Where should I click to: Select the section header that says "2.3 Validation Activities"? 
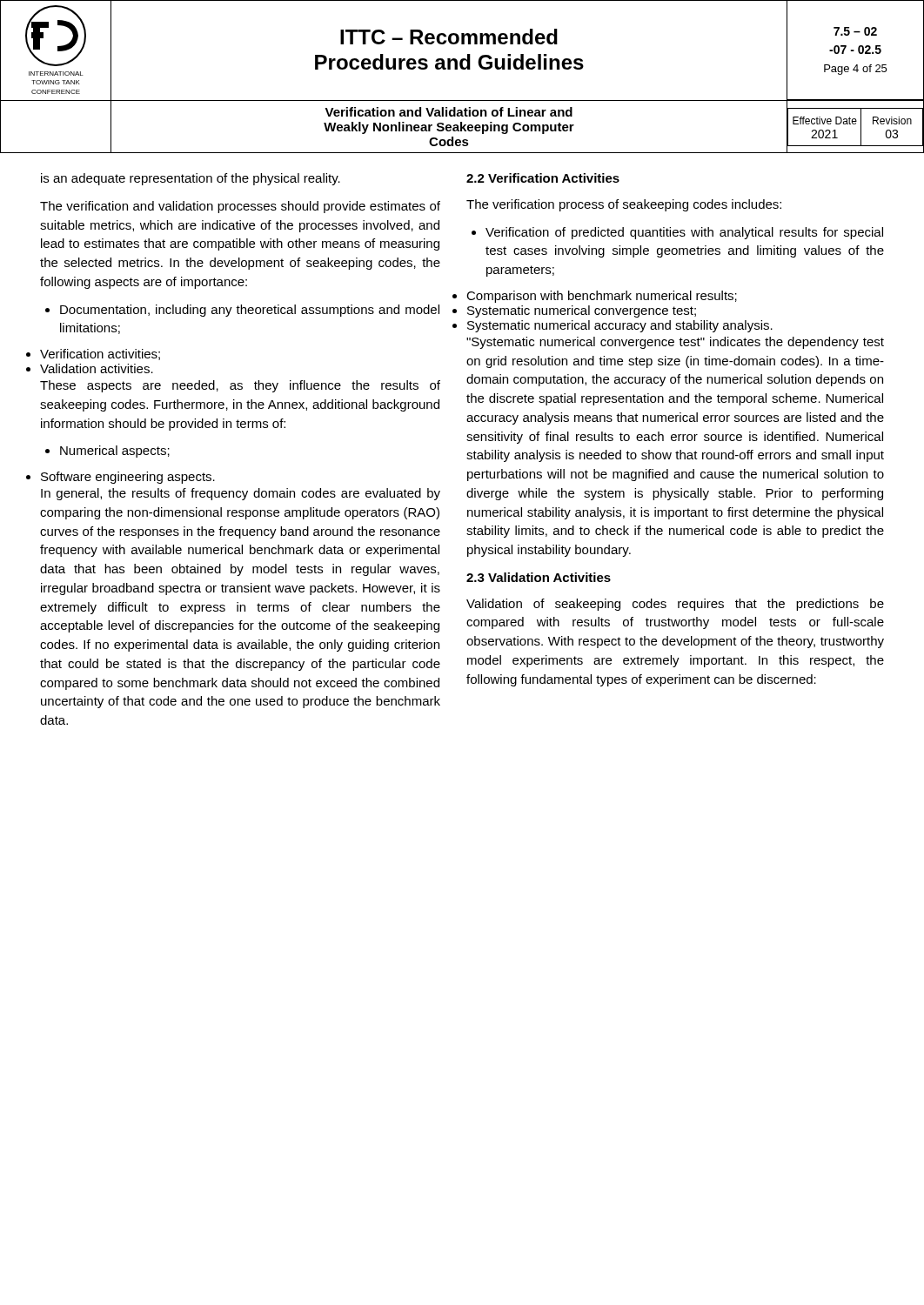539,577
